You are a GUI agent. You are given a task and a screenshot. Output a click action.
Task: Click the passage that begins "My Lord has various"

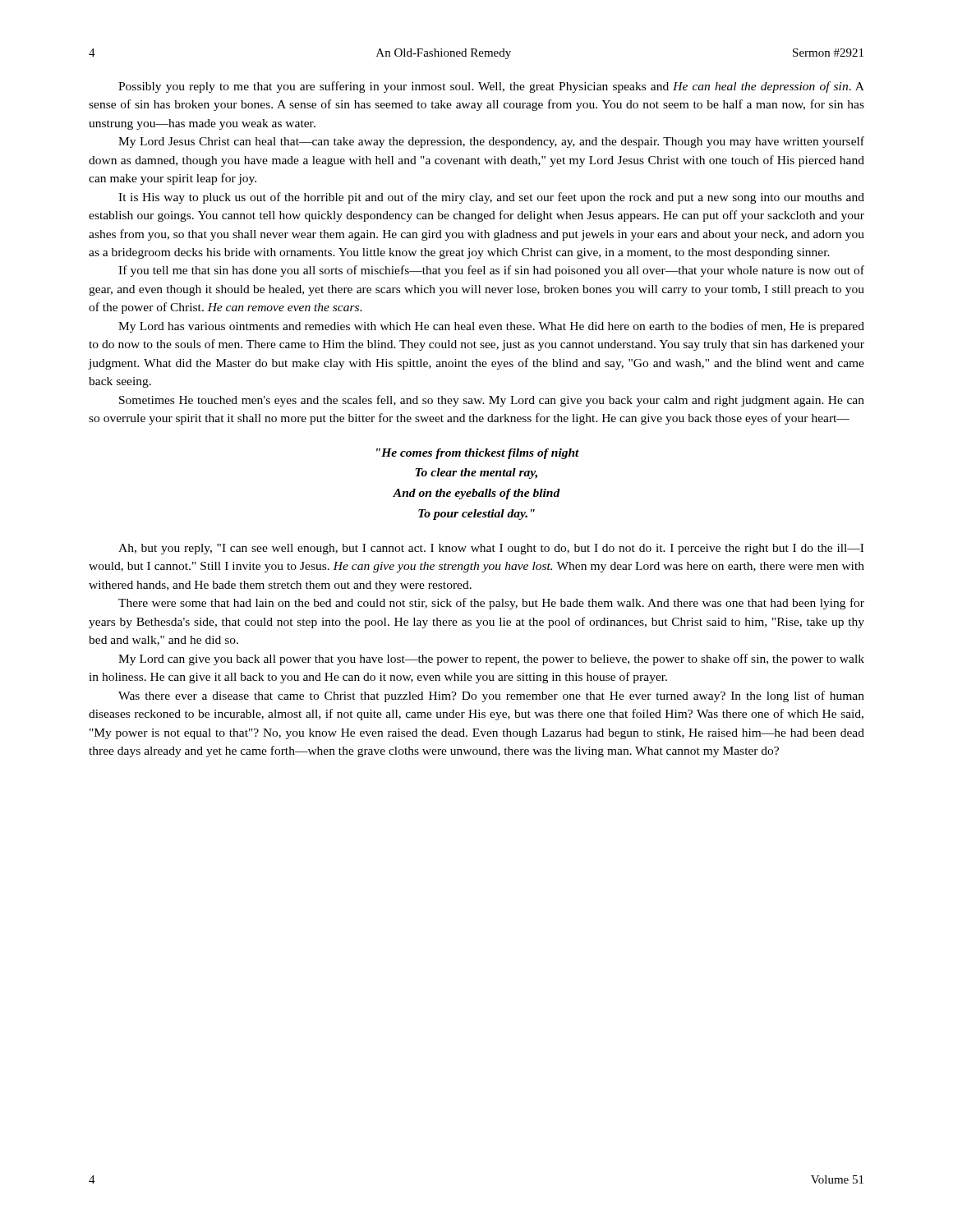tap(476, 354)
